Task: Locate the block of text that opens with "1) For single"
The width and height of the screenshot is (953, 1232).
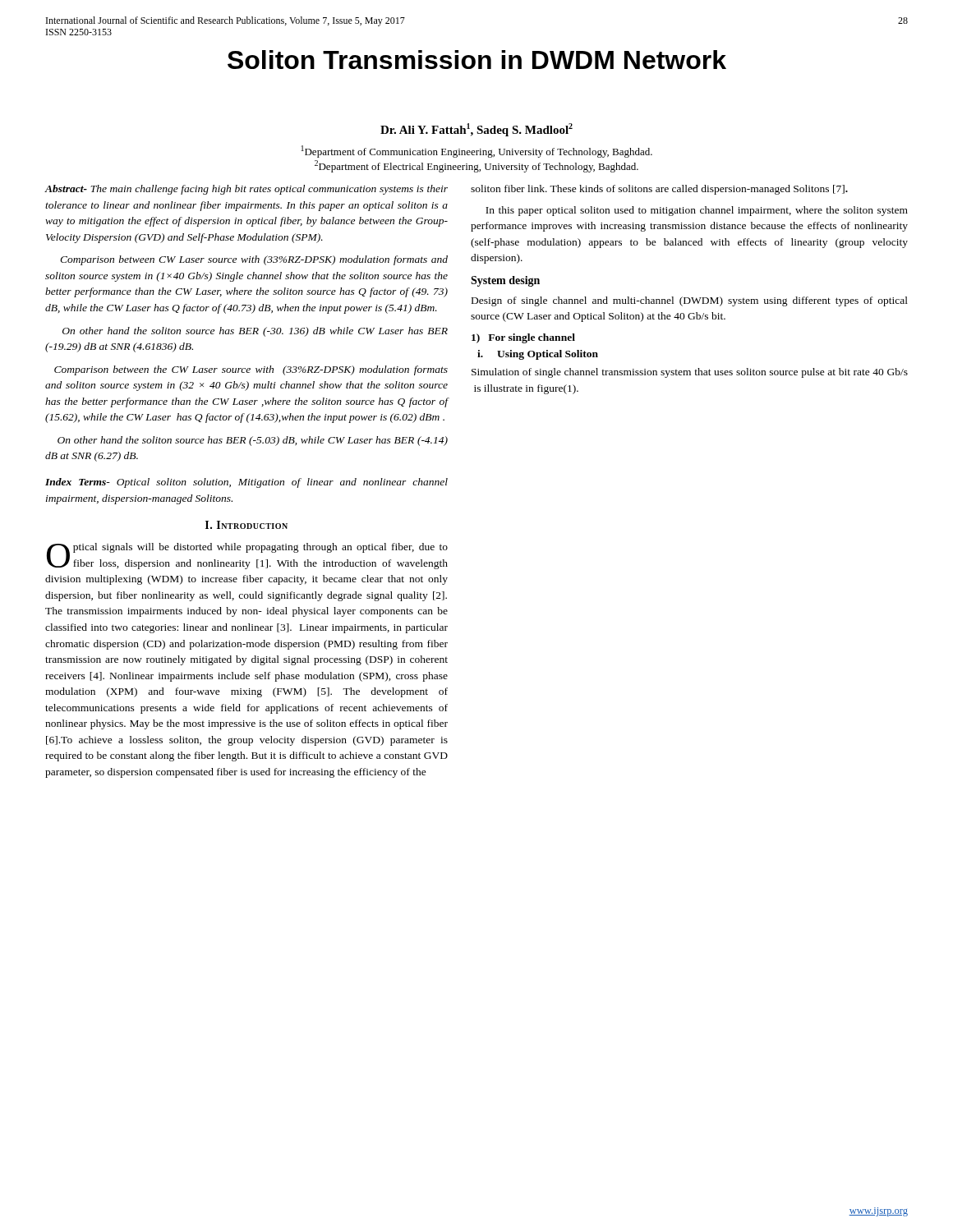Action: (523, 337)
